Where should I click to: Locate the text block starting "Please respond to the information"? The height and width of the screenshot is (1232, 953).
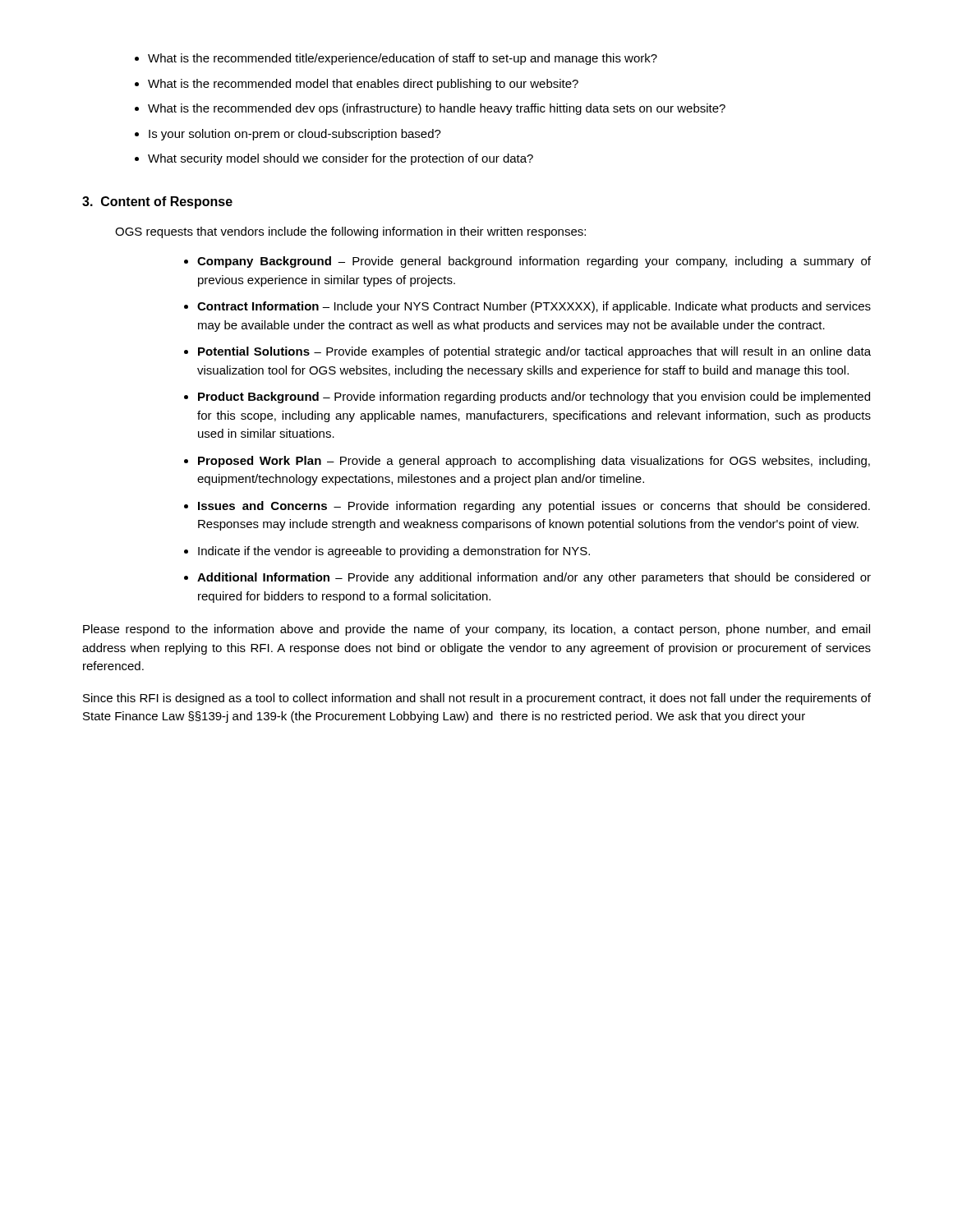(476, 647)
